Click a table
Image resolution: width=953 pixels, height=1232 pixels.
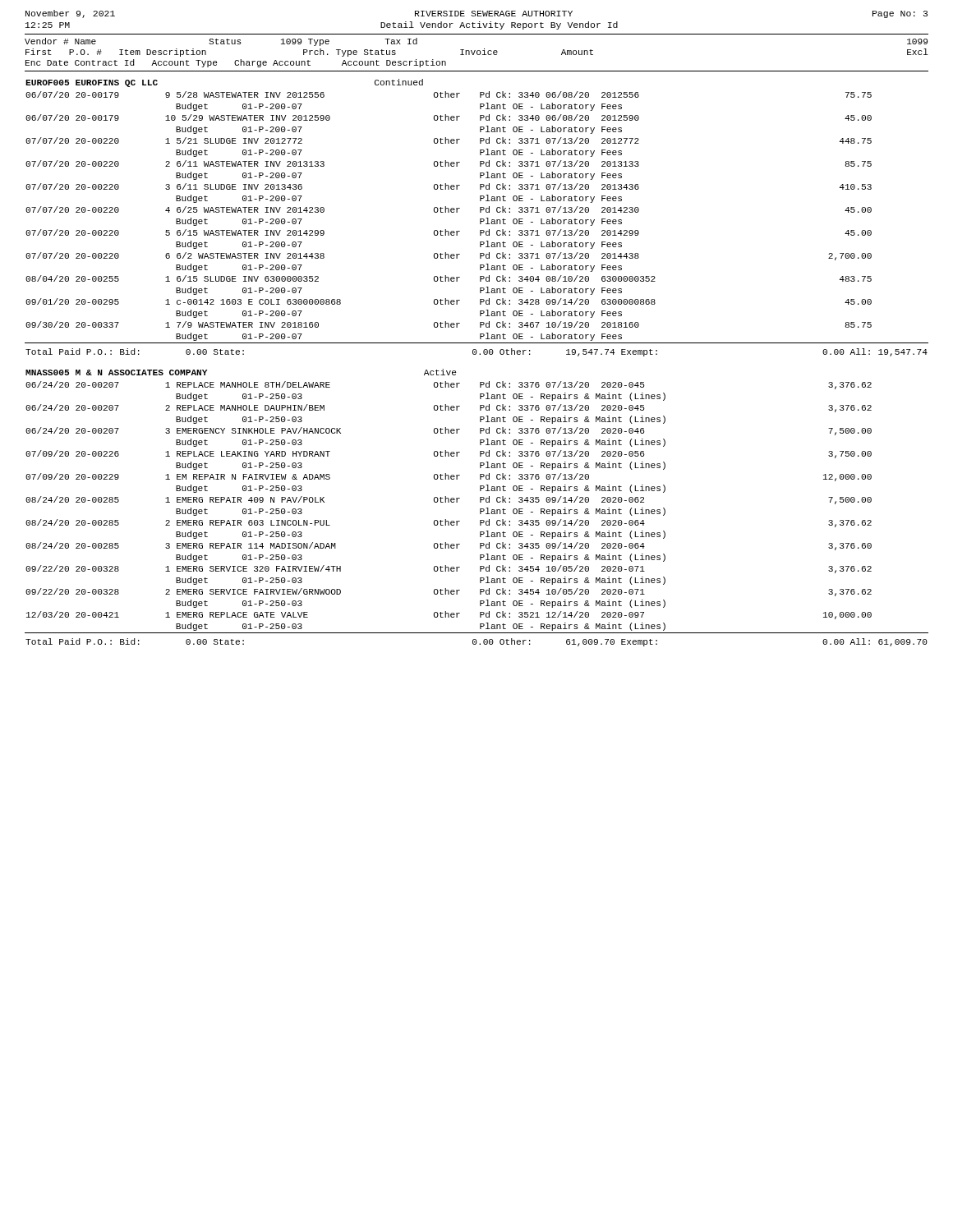click(x=476, y=361)
